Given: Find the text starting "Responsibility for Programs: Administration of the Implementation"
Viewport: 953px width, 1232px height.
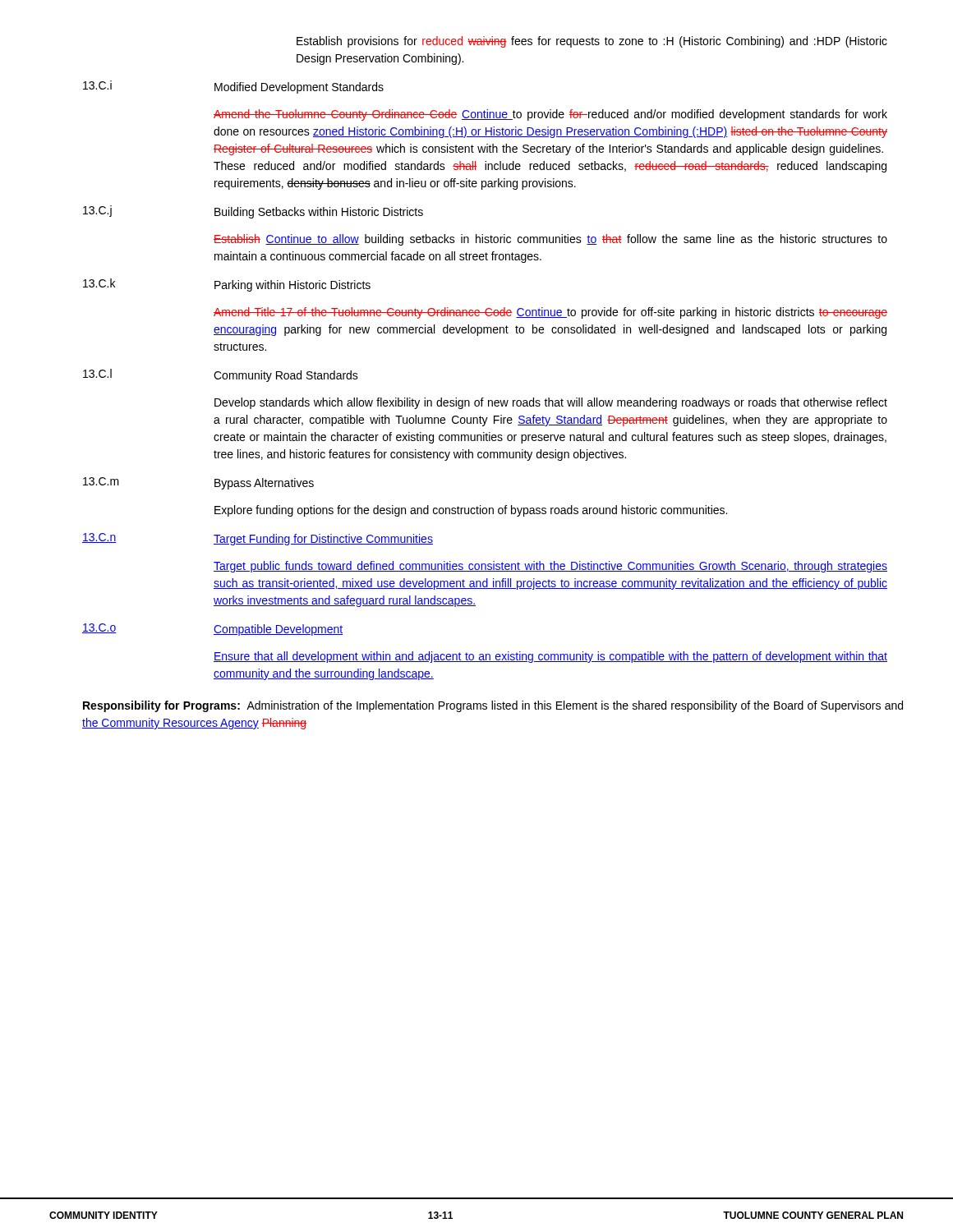Looking at the screenshot, I should point(493,714).
